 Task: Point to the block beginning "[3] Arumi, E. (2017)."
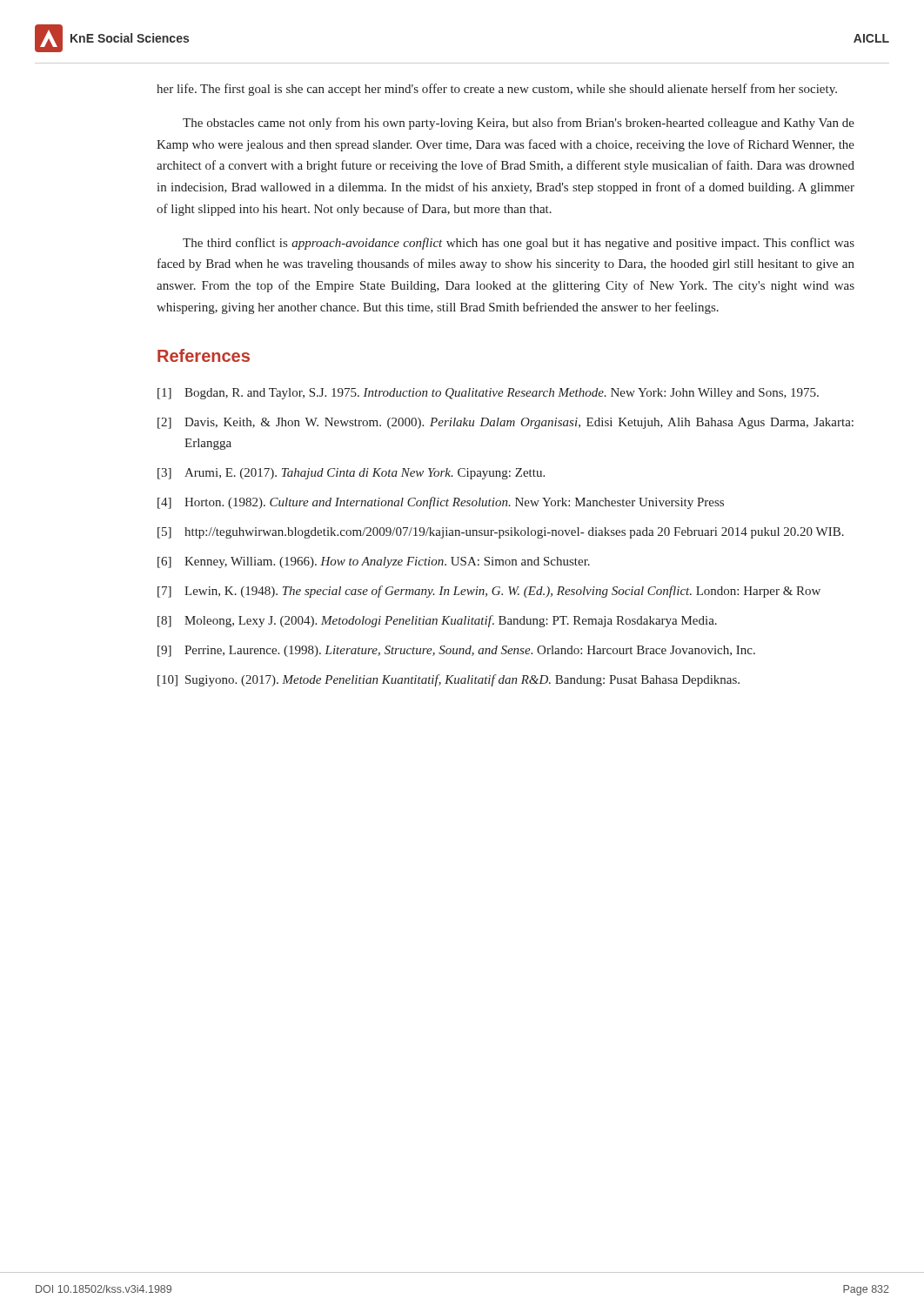[x=506, y=472]
